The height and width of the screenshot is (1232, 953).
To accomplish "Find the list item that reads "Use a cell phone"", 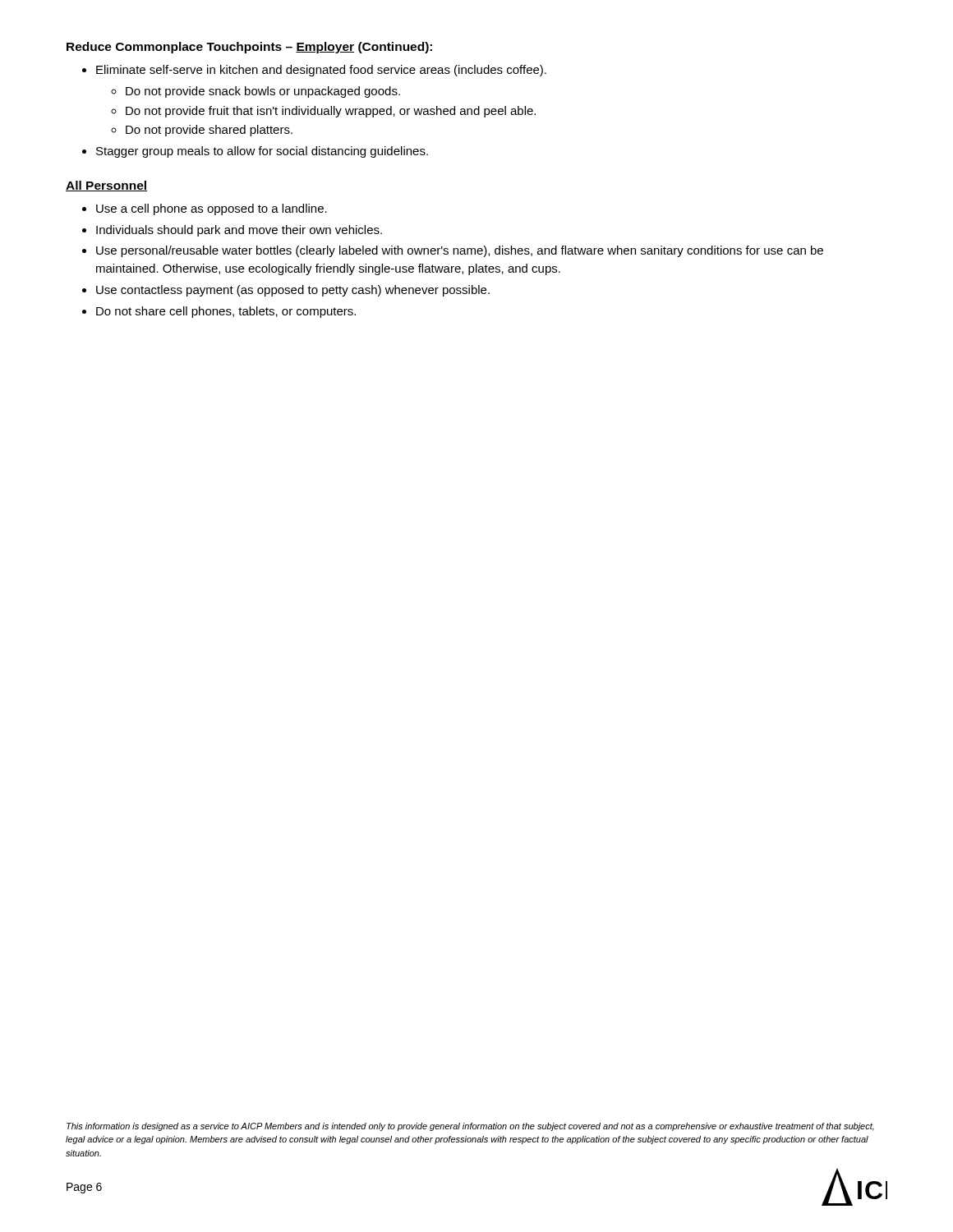I will coord(212,209).
